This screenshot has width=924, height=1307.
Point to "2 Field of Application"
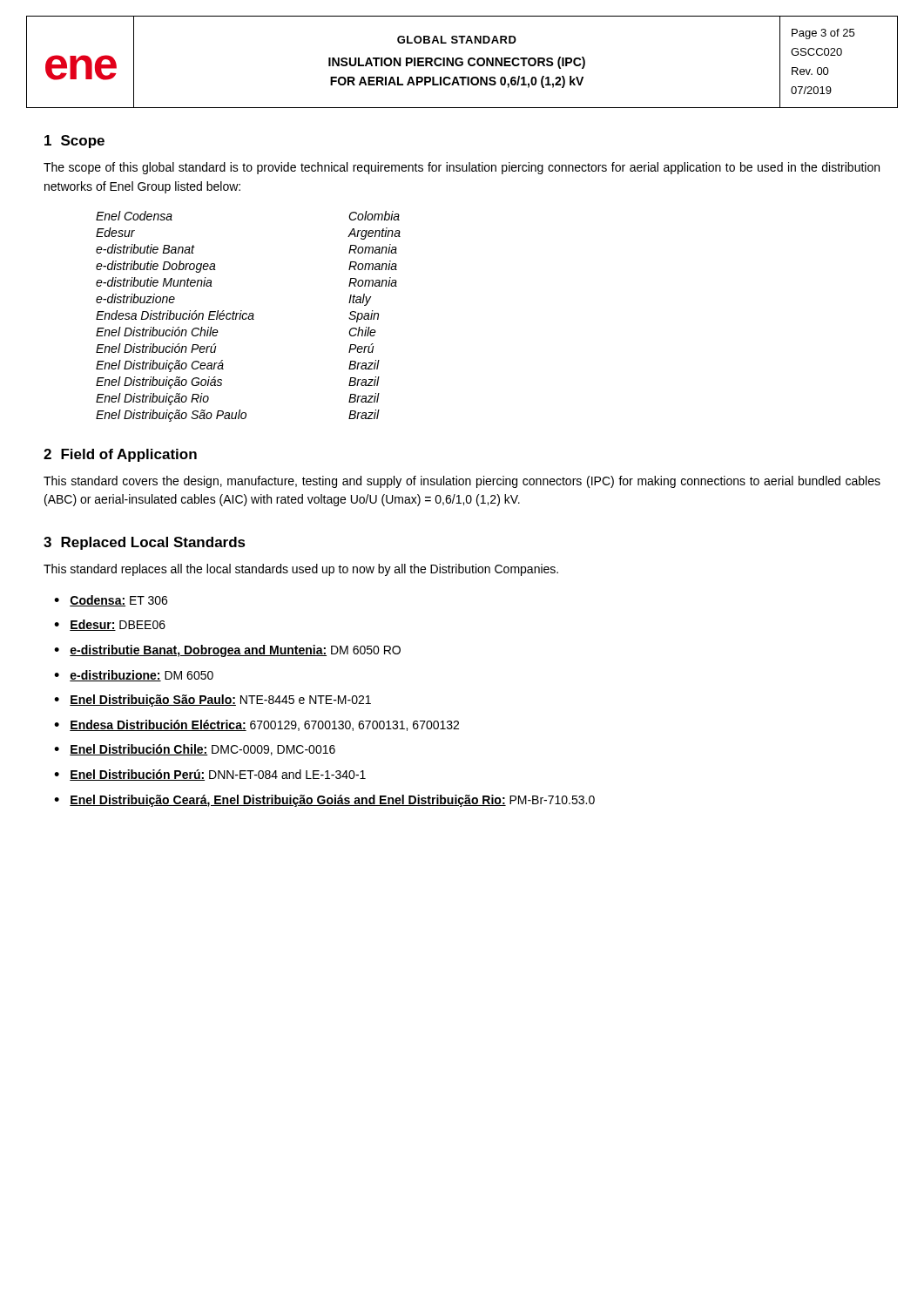pos(120,455)
